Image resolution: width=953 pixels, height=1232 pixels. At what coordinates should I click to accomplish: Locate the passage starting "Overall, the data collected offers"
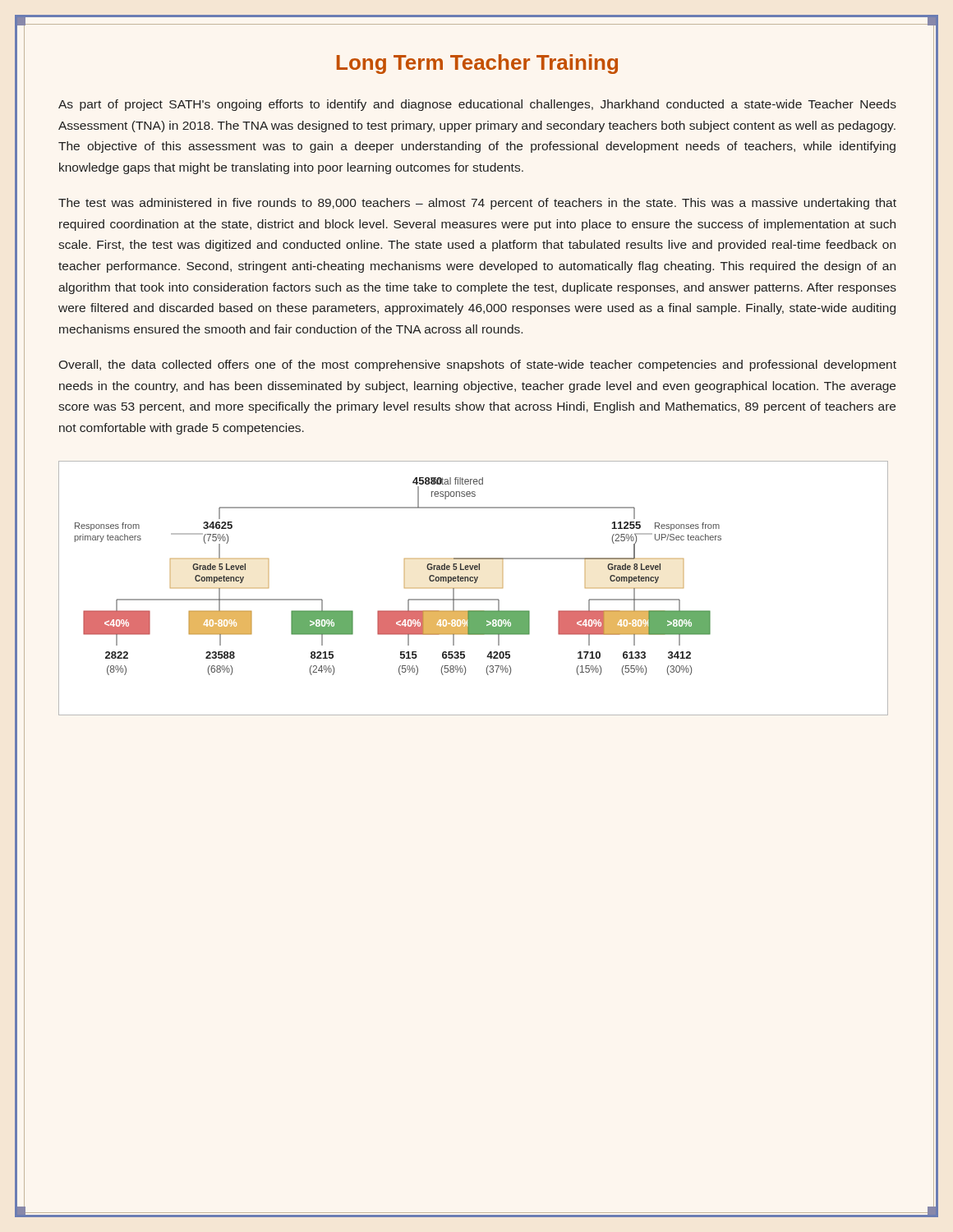pos(477,396)
